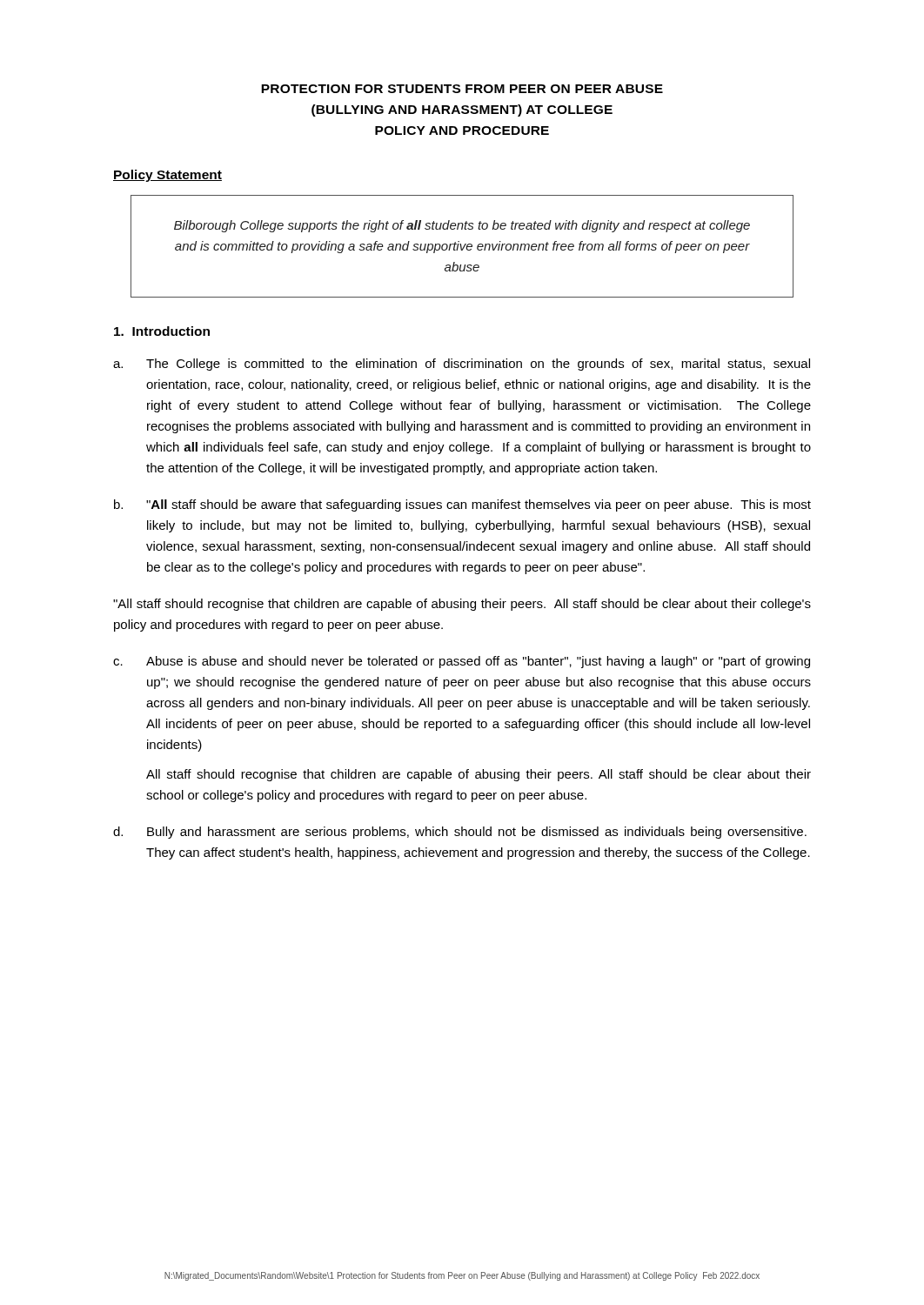
Task: Navigate to the region starting "Bilborough College supports the right"
Action: (462, 246)
